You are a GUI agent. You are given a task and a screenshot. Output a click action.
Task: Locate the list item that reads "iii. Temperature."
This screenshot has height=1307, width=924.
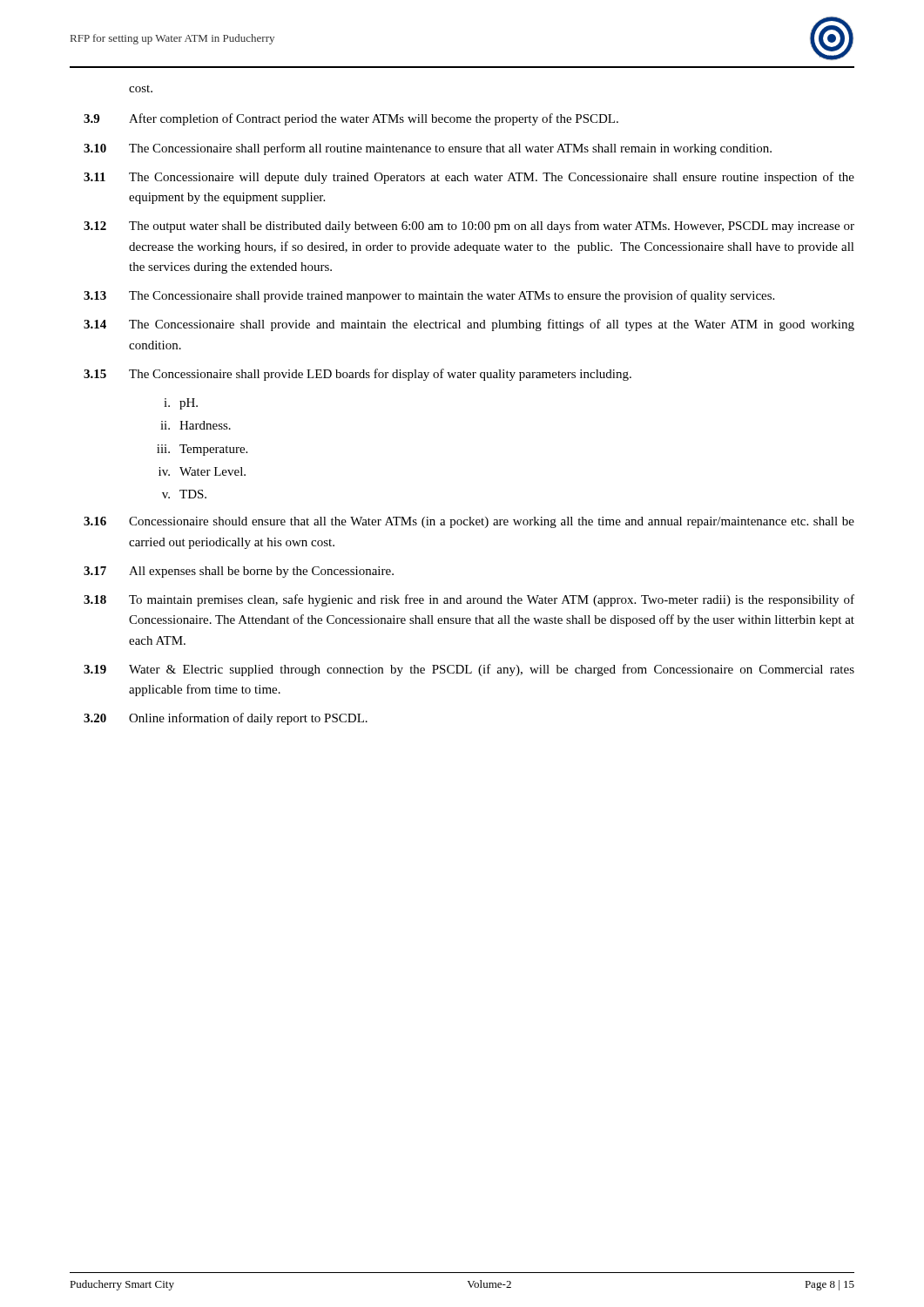(192, 449)
